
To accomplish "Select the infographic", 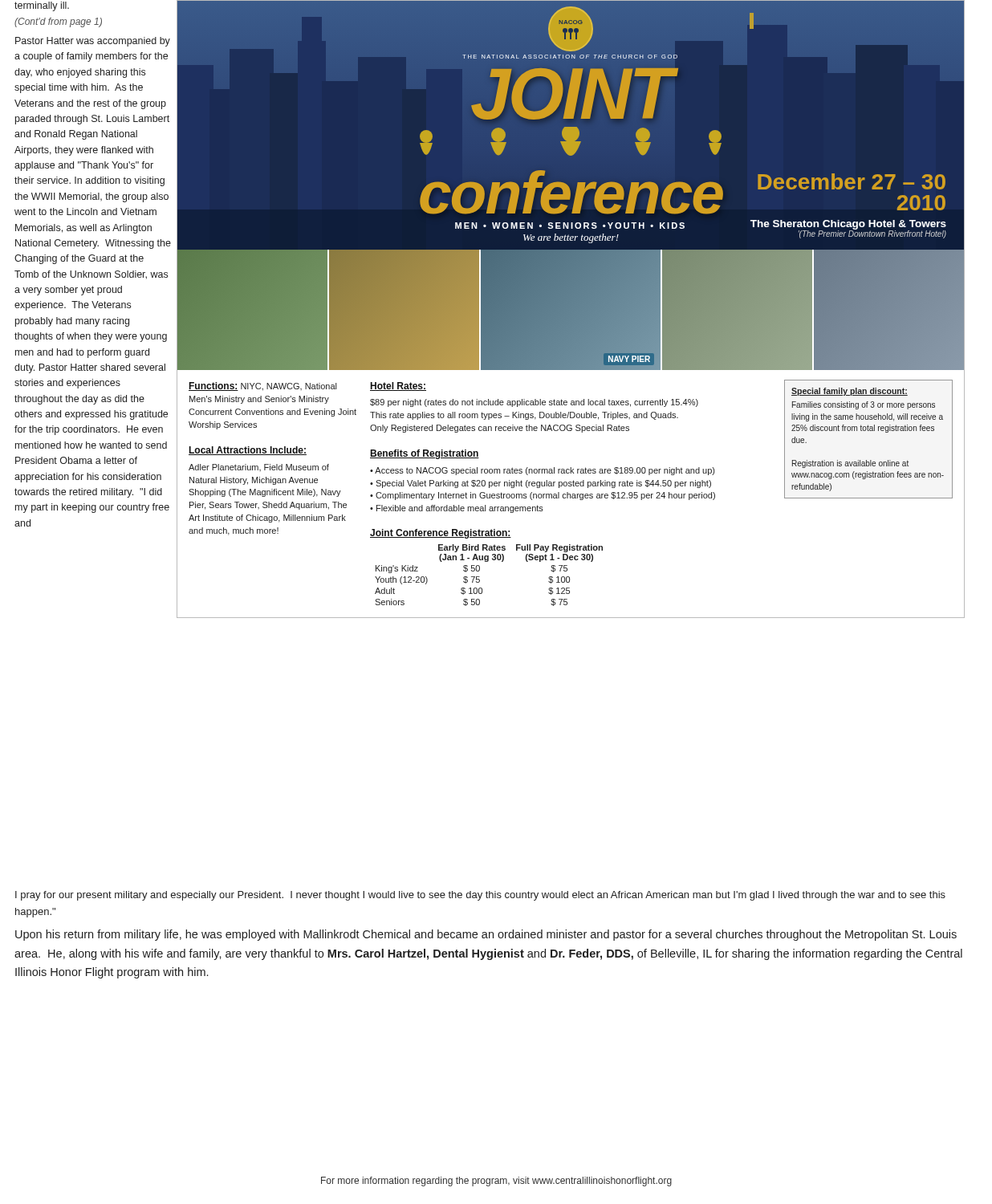I will tap(571, 309).
